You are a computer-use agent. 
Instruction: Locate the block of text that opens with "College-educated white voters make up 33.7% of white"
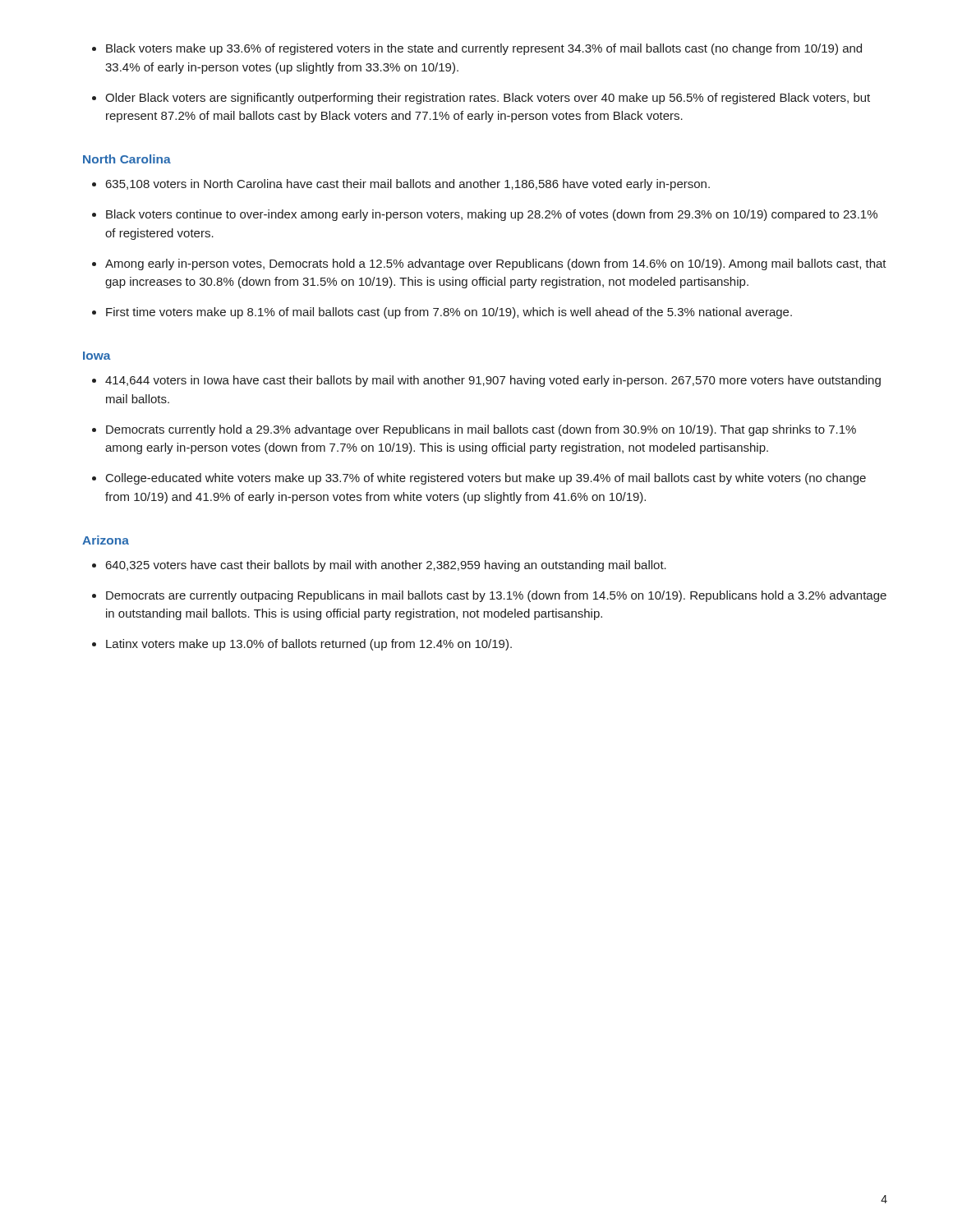click(496, 488)
